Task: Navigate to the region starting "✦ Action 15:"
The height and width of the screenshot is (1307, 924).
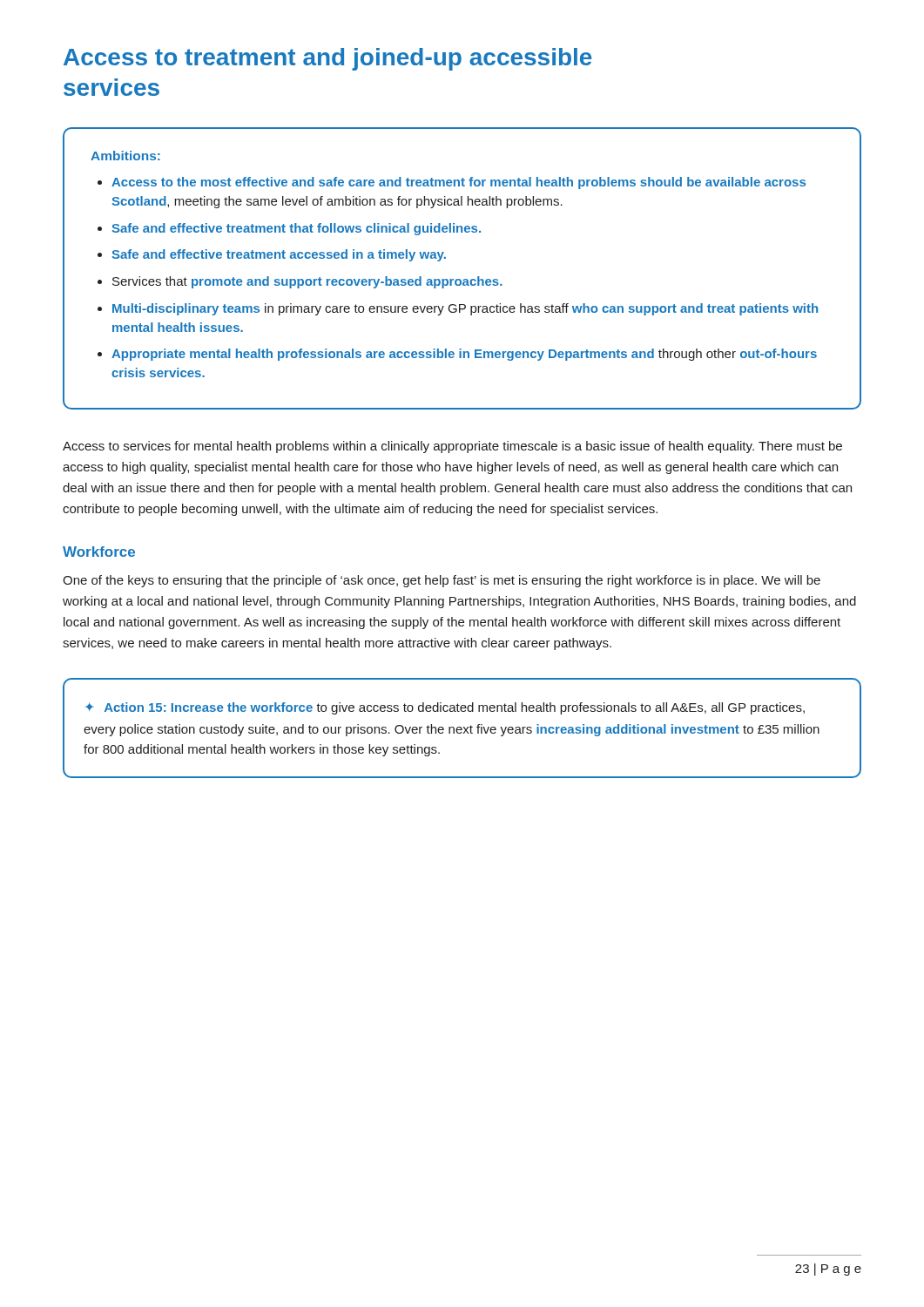Action: click(452, 728)
